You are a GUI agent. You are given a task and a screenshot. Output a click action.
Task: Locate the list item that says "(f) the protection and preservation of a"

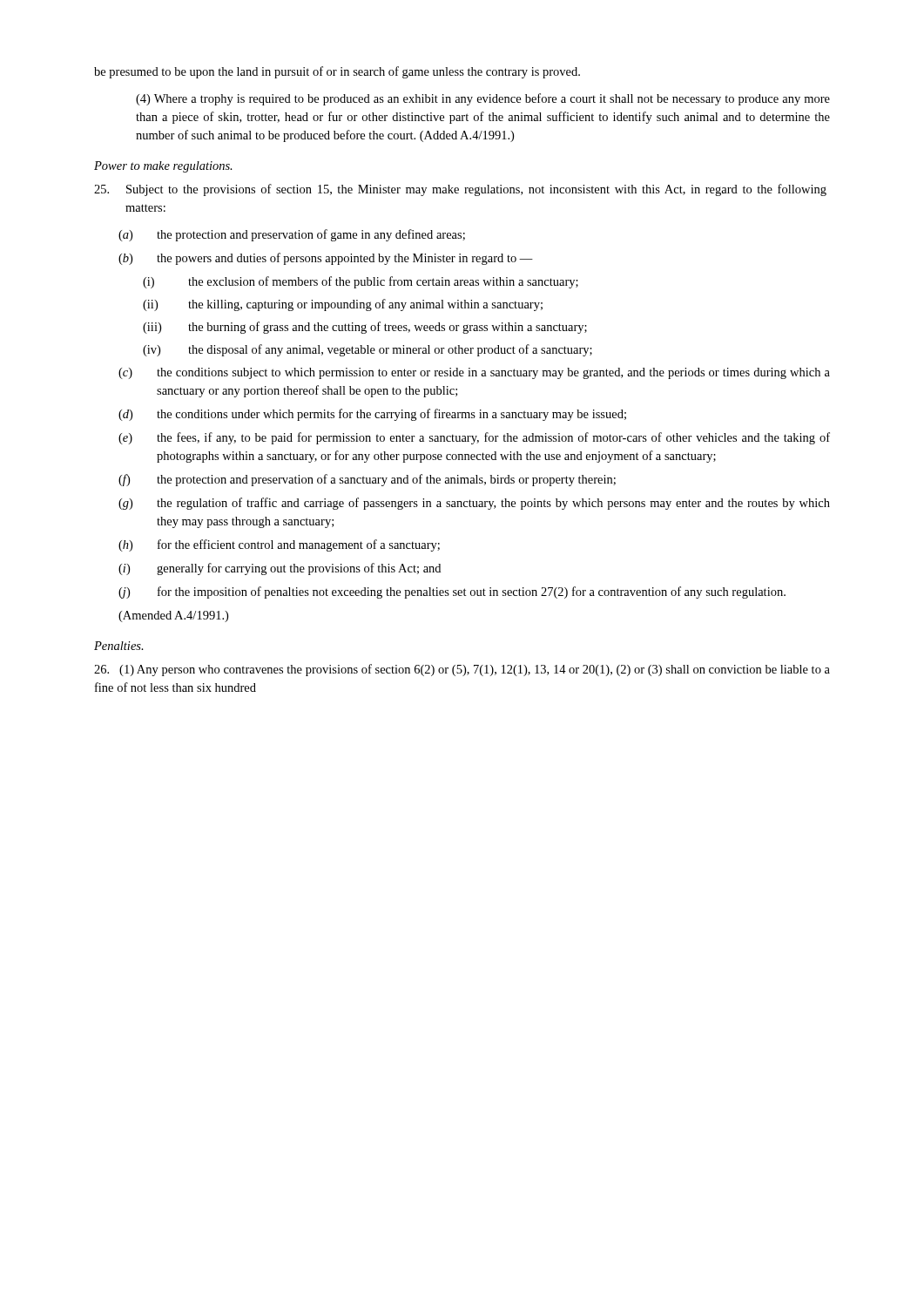[x=462, y=480]
